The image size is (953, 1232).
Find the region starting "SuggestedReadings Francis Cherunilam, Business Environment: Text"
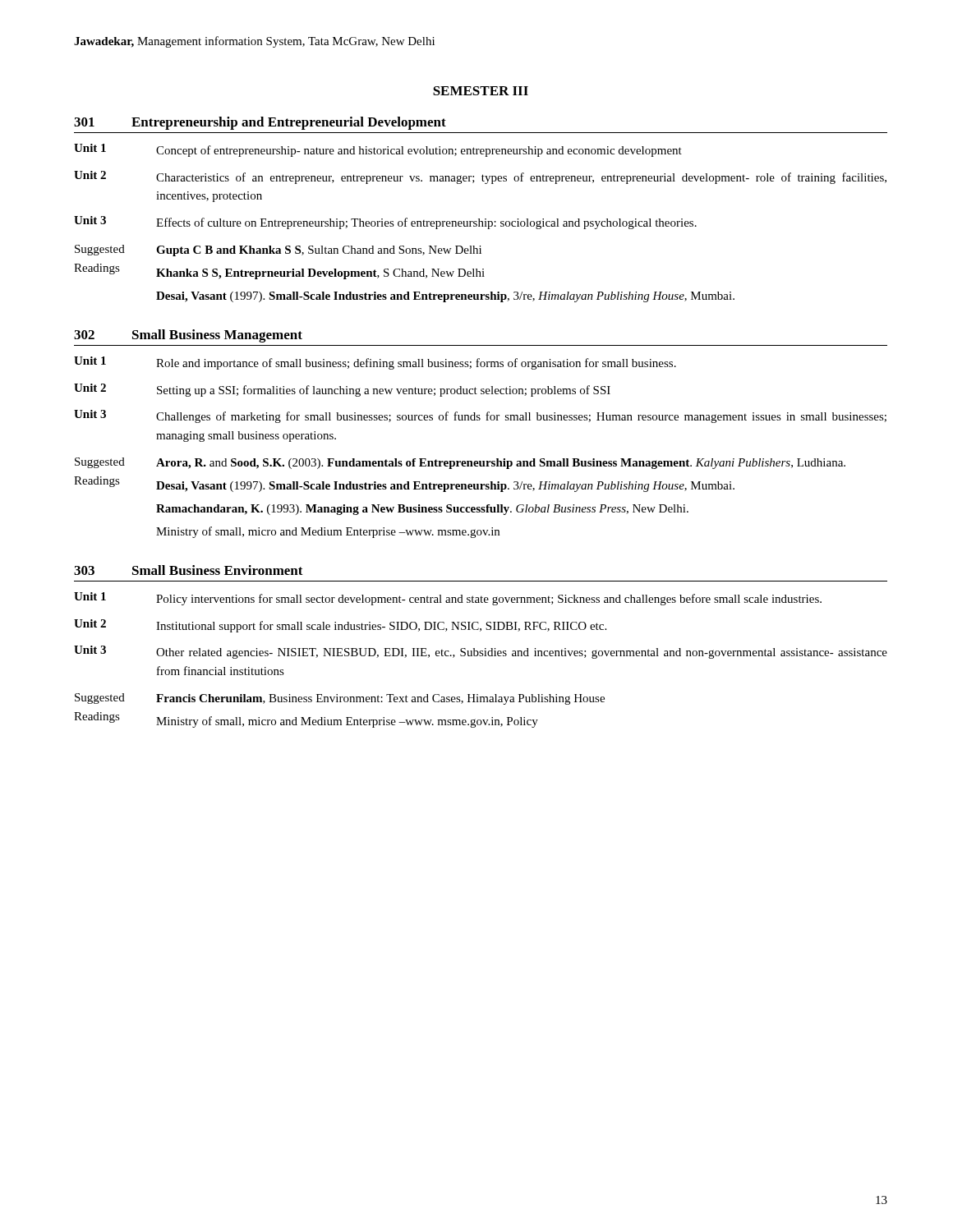[481, 711]
